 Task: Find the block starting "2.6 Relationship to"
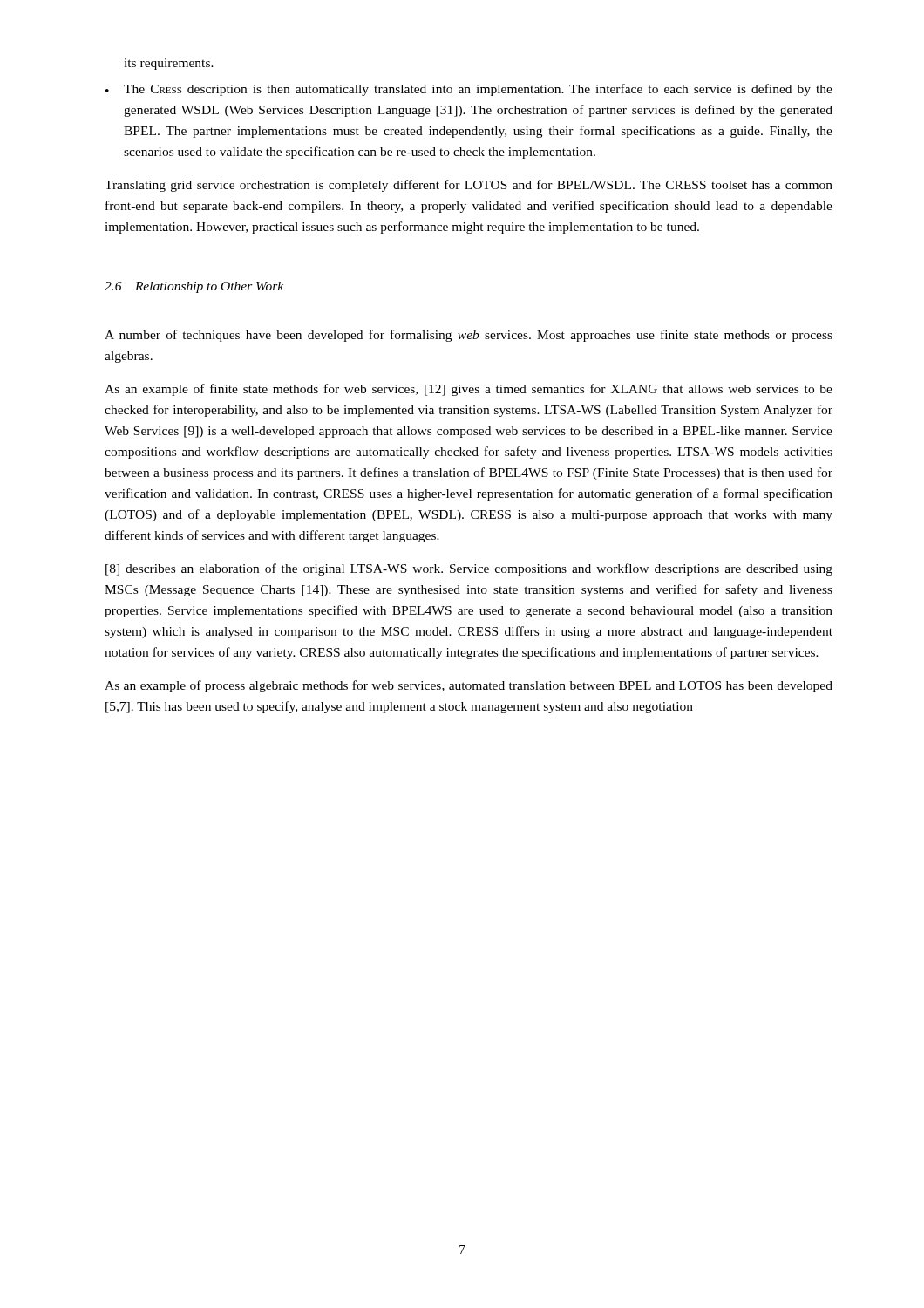coord(194,286)
